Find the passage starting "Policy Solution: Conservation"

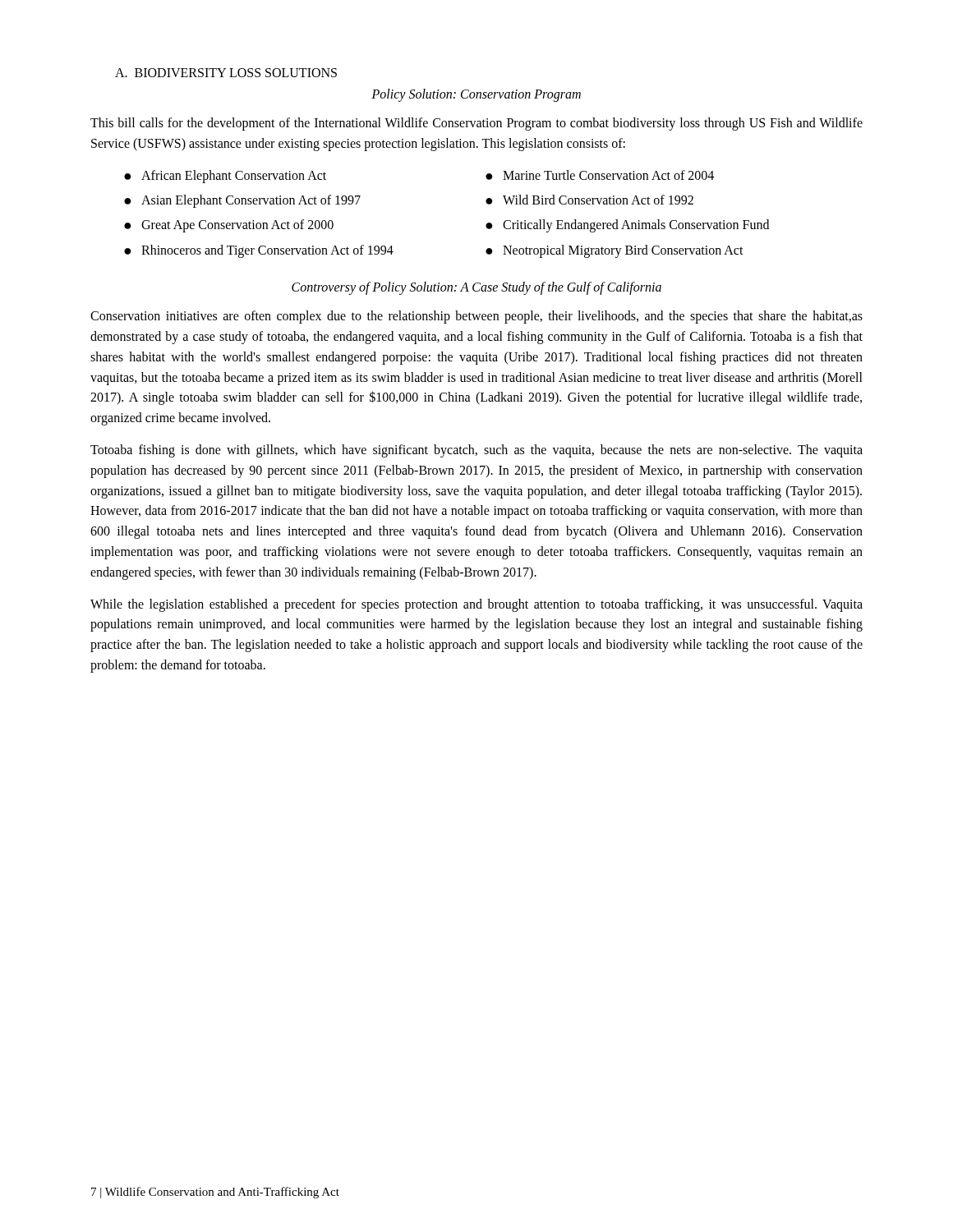(476, 94)
